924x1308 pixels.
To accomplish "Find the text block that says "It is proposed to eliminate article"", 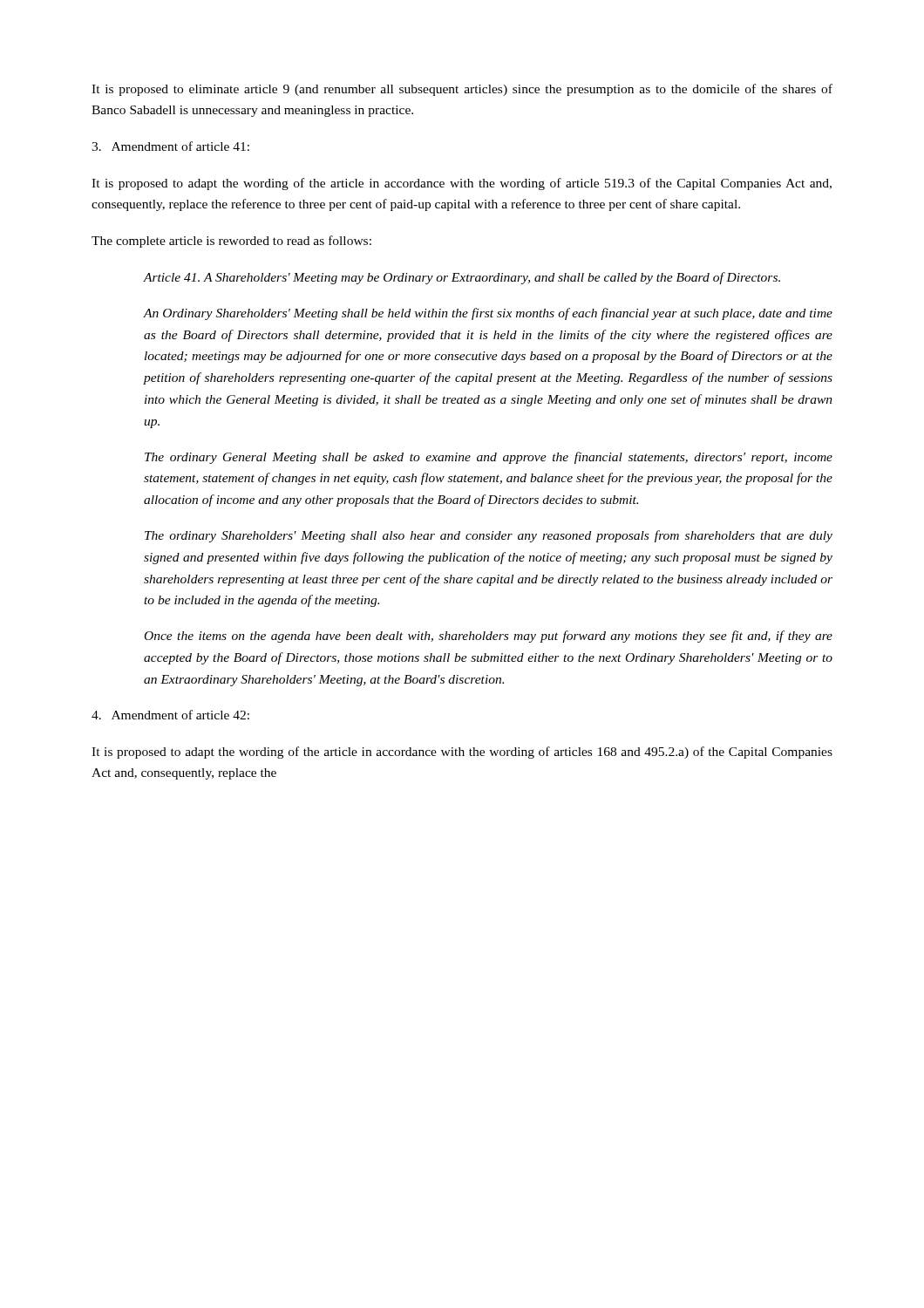I will pyautogui.click(x=462, y=99).
